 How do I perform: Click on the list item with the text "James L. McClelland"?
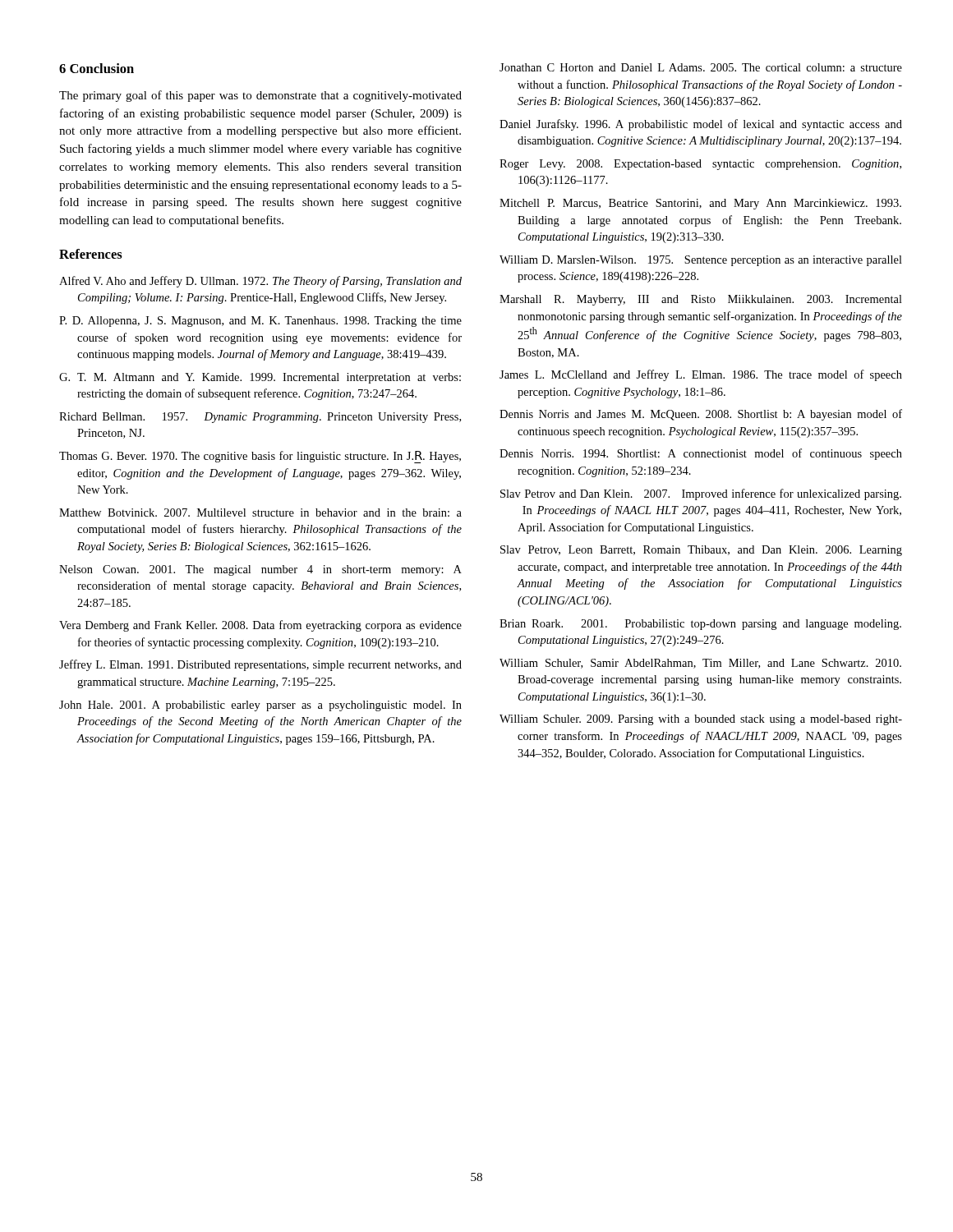(x=701, y=383)
